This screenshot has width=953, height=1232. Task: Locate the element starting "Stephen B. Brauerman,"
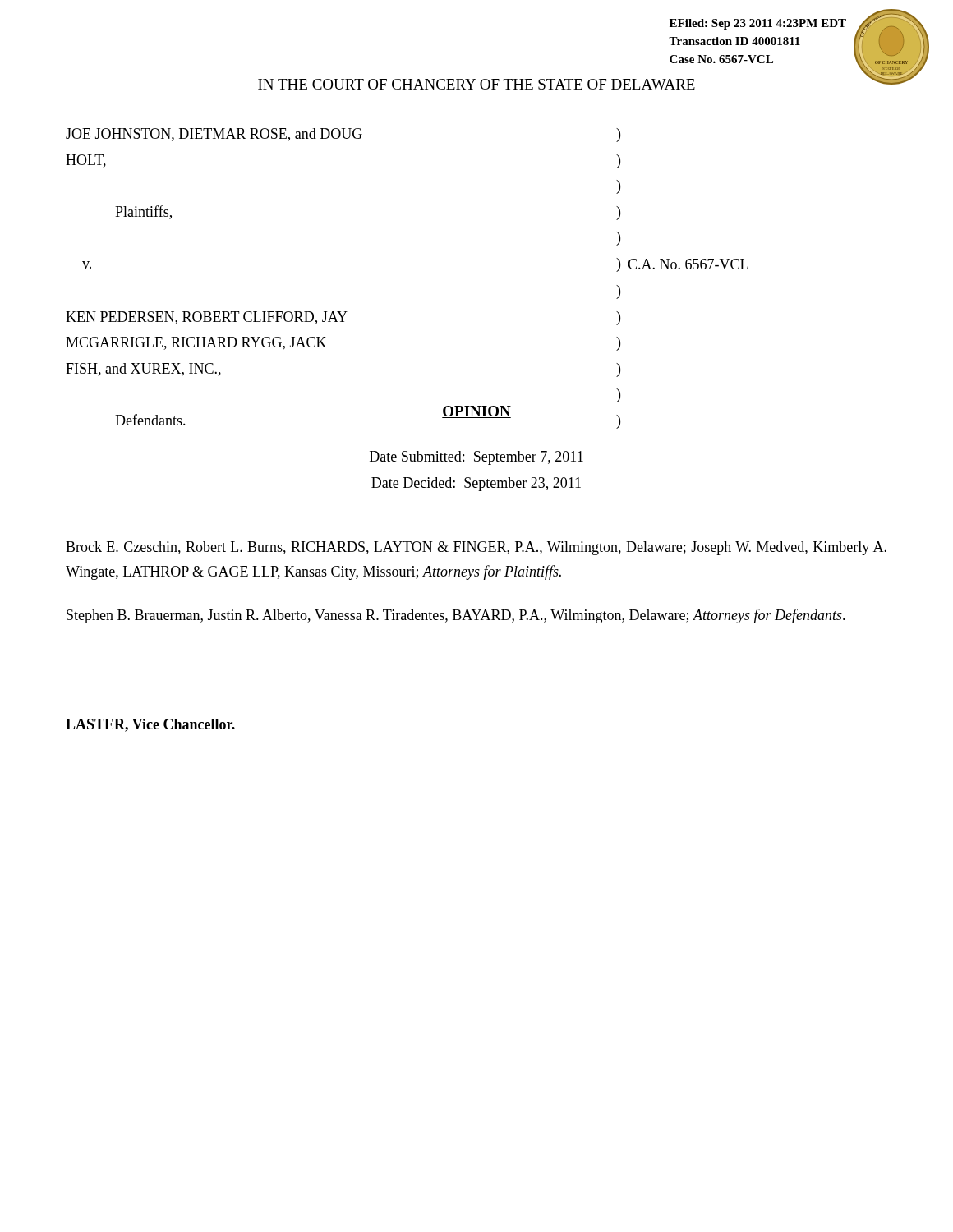tap(456, 615)
